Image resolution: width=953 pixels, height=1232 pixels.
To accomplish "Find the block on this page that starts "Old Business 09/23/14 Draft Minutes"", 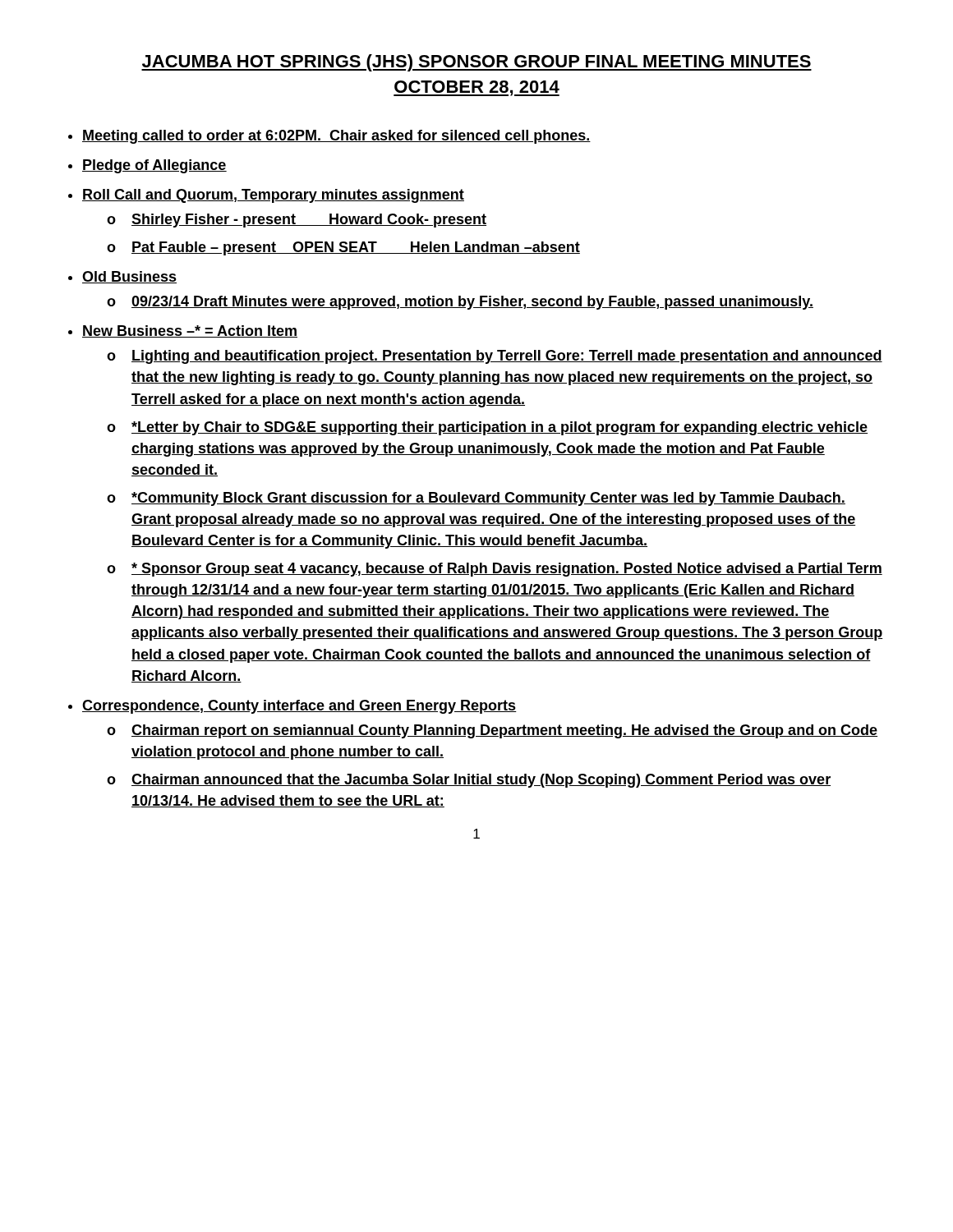I will [x=485, y=290].
